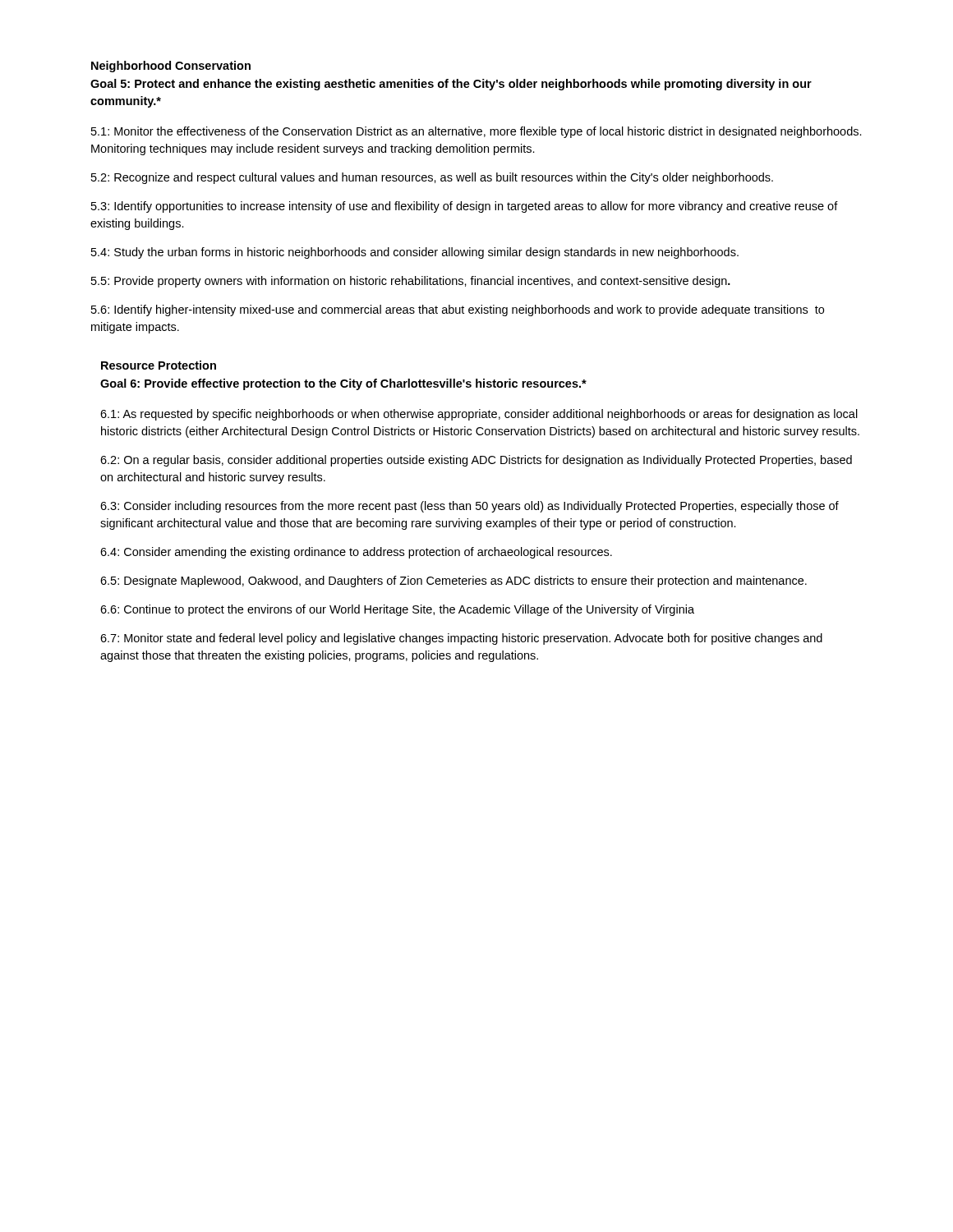This screenshot has height=1232, width=953.
Task: Select the element starting "Neighborhood Conservation"
Action: (x=171, y=66)
